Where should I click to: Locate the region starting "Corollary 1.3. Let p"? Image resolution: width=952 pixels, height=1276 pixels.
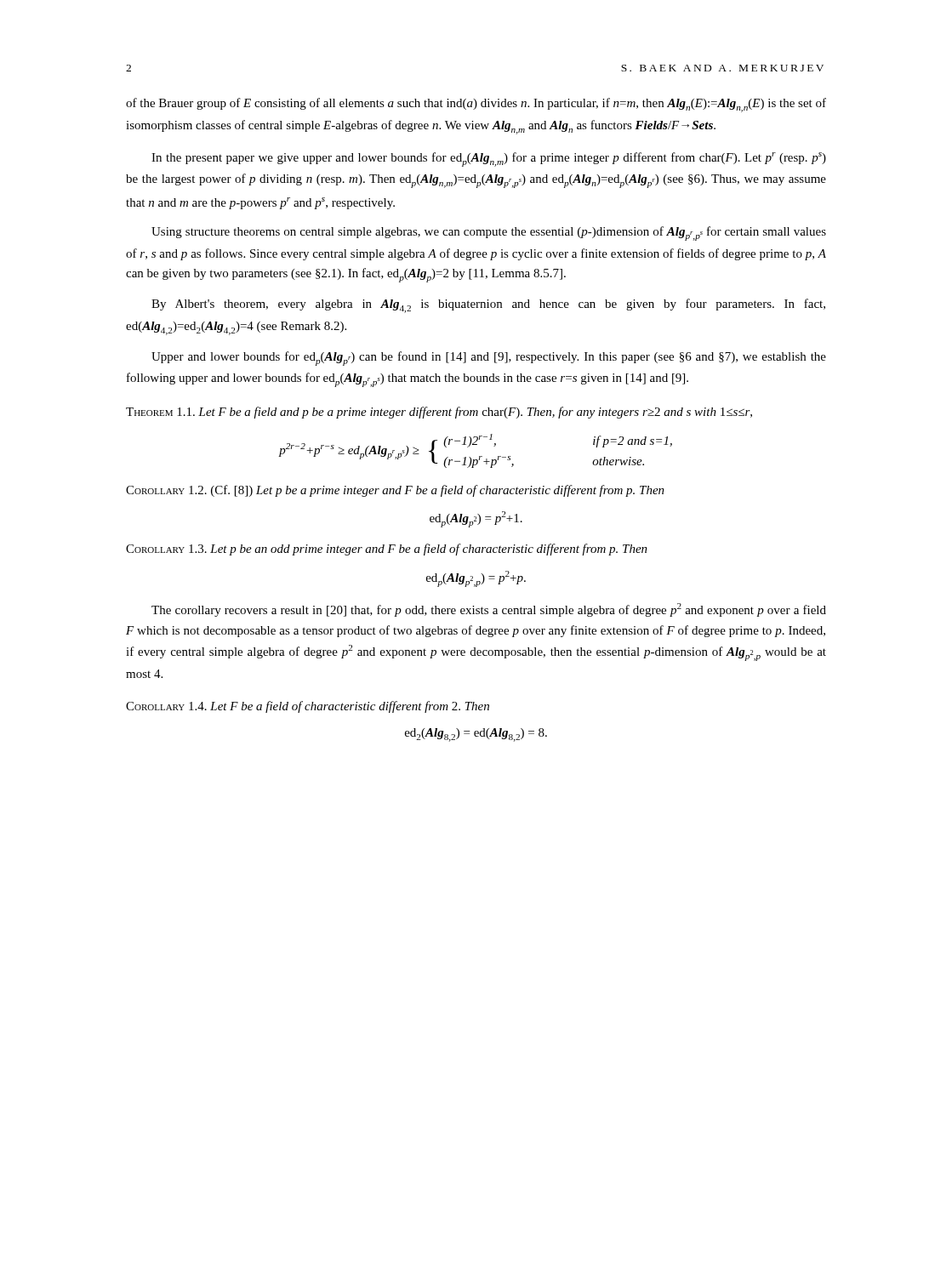[x=476, y=550]
